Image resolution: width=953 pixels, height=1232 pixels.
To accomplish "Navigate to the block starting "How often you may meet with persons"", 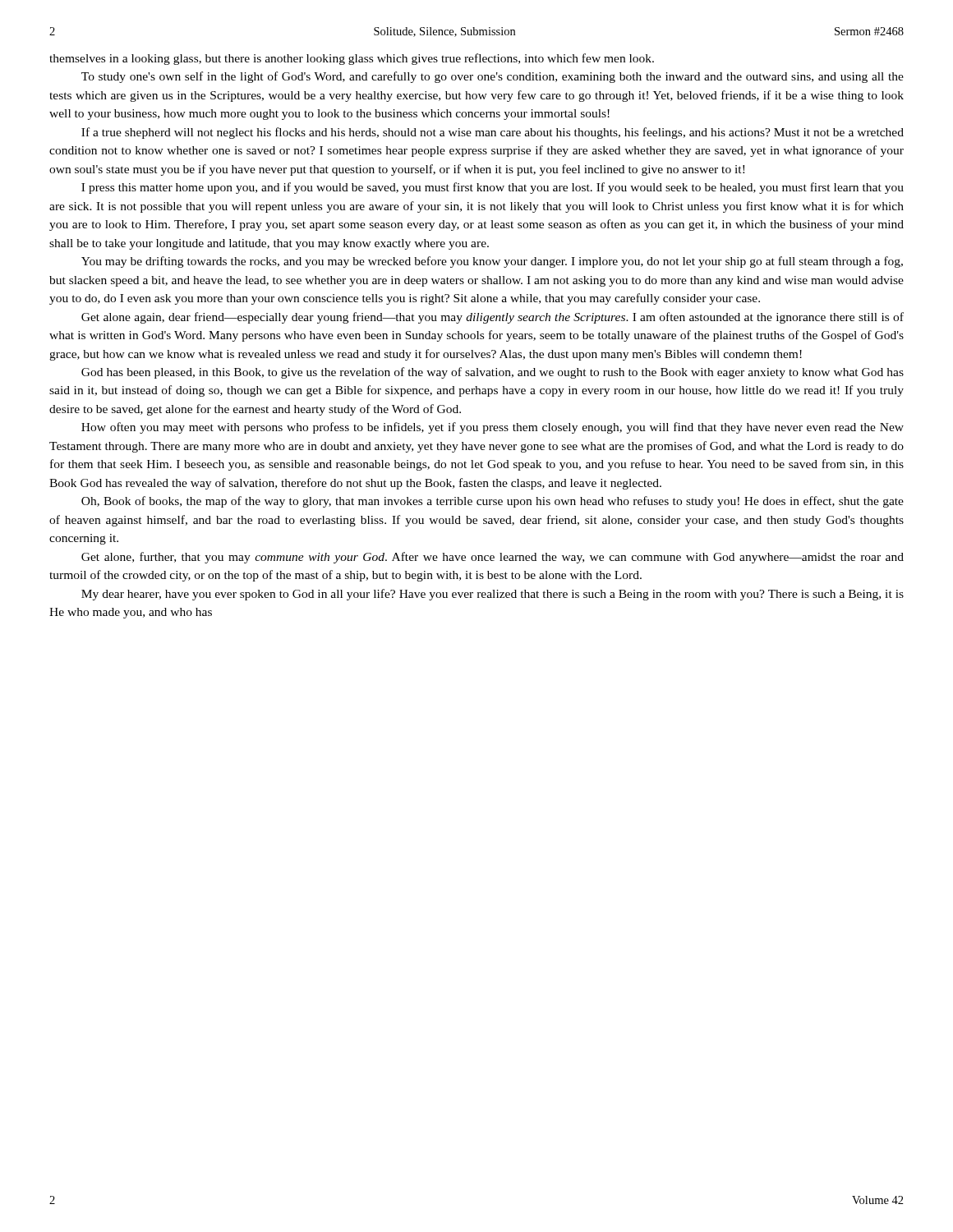I will click(x=476, y=455).
